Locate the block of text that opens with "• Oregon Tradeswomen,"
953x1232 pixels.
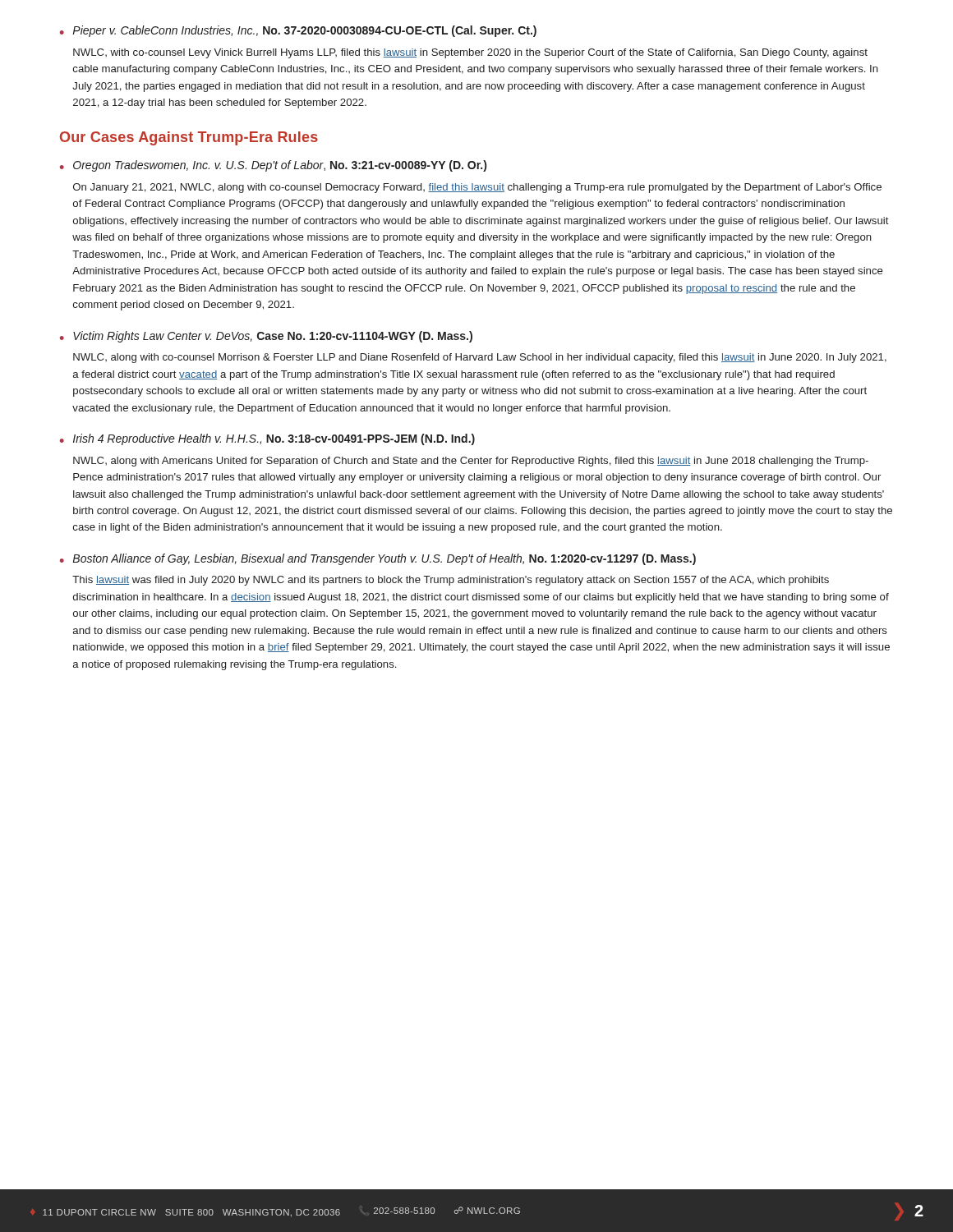[476, 236]
